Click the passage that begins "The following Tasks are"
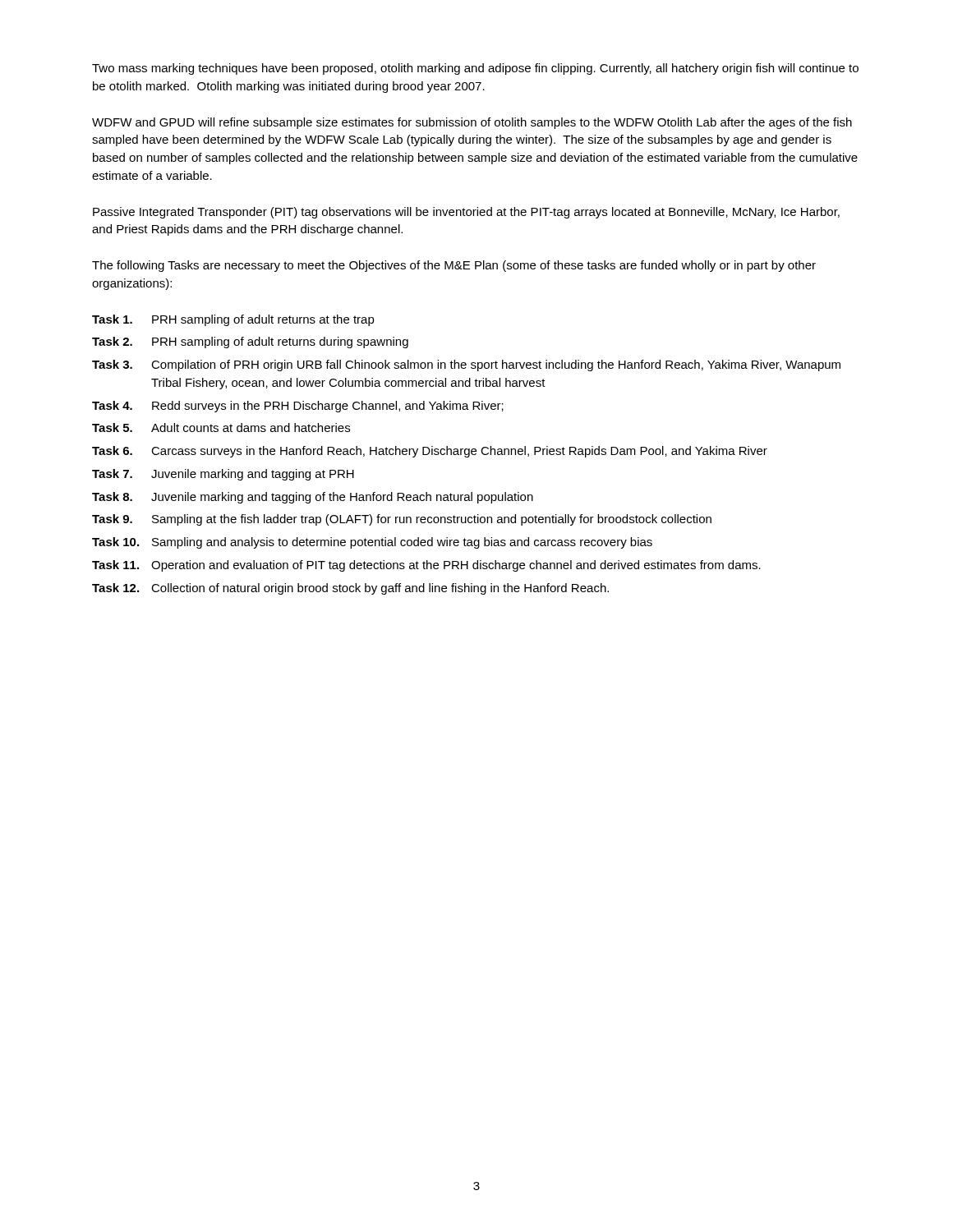The height and width of the screenshot is (1232, 953). click(x=454, y=274)
